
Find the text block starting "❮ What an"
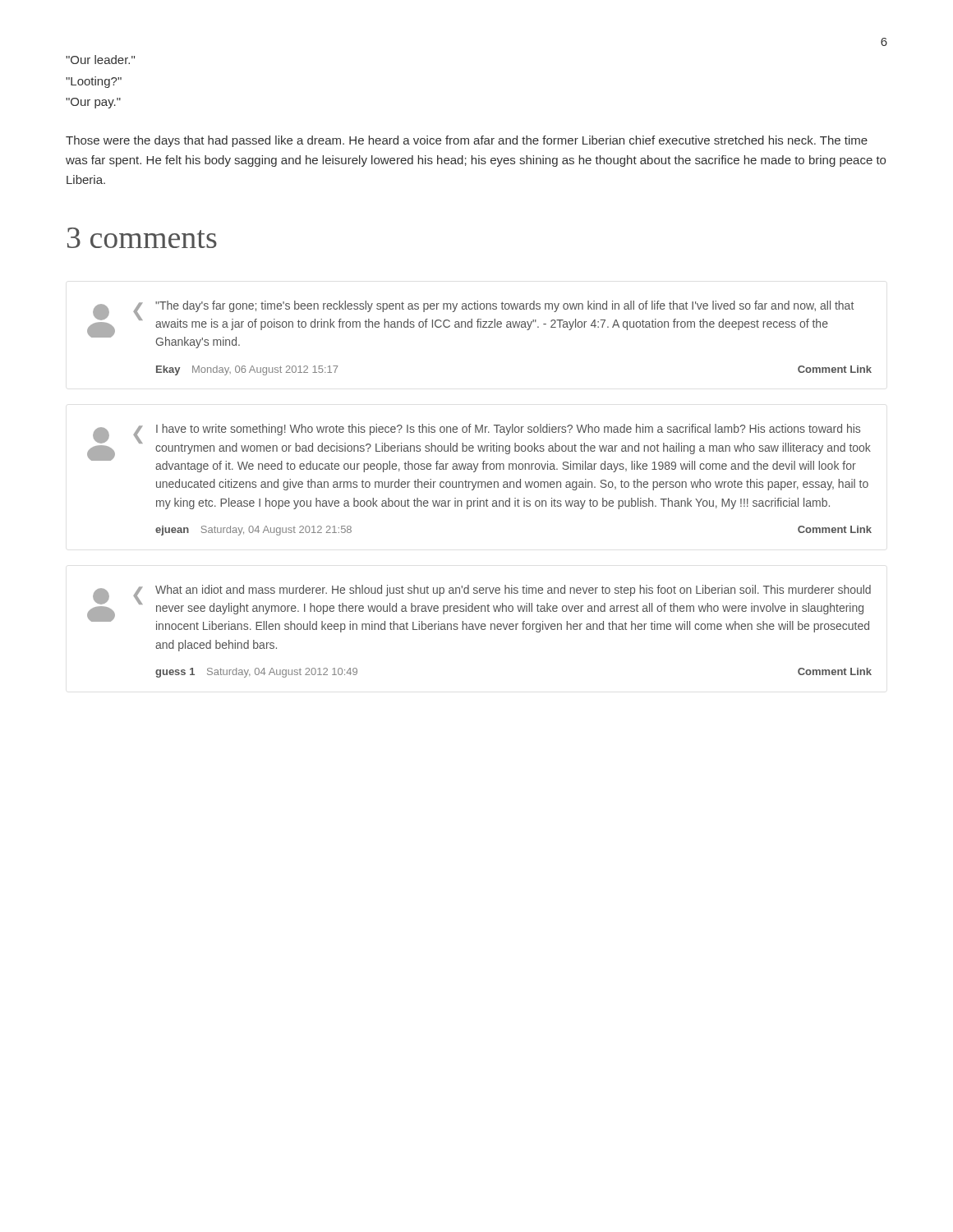coord(476,630)
